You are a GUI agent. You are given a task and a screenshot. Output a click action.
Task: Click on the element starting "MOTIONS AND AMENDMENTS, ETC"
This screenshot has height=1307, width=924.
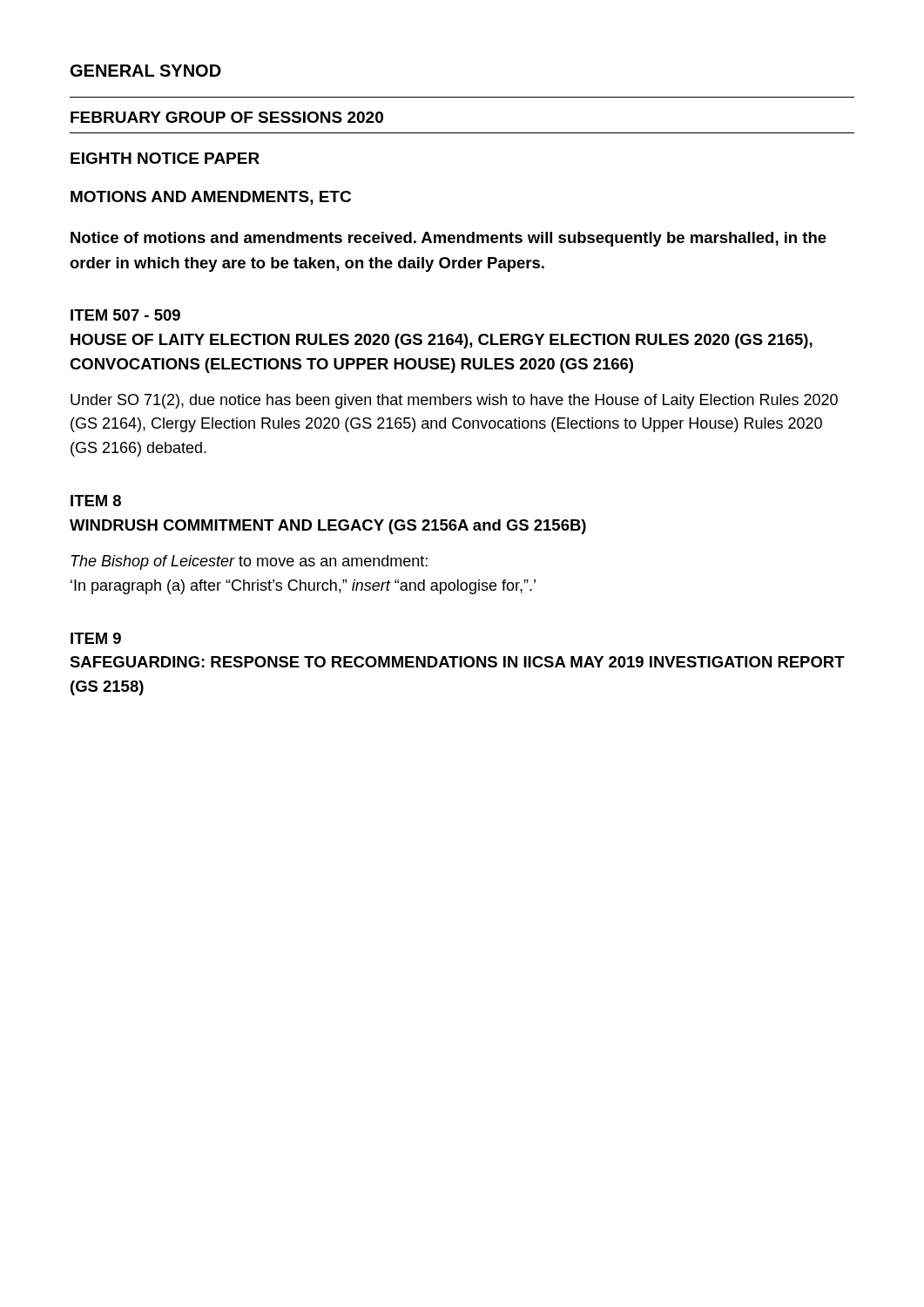[211, 196]
